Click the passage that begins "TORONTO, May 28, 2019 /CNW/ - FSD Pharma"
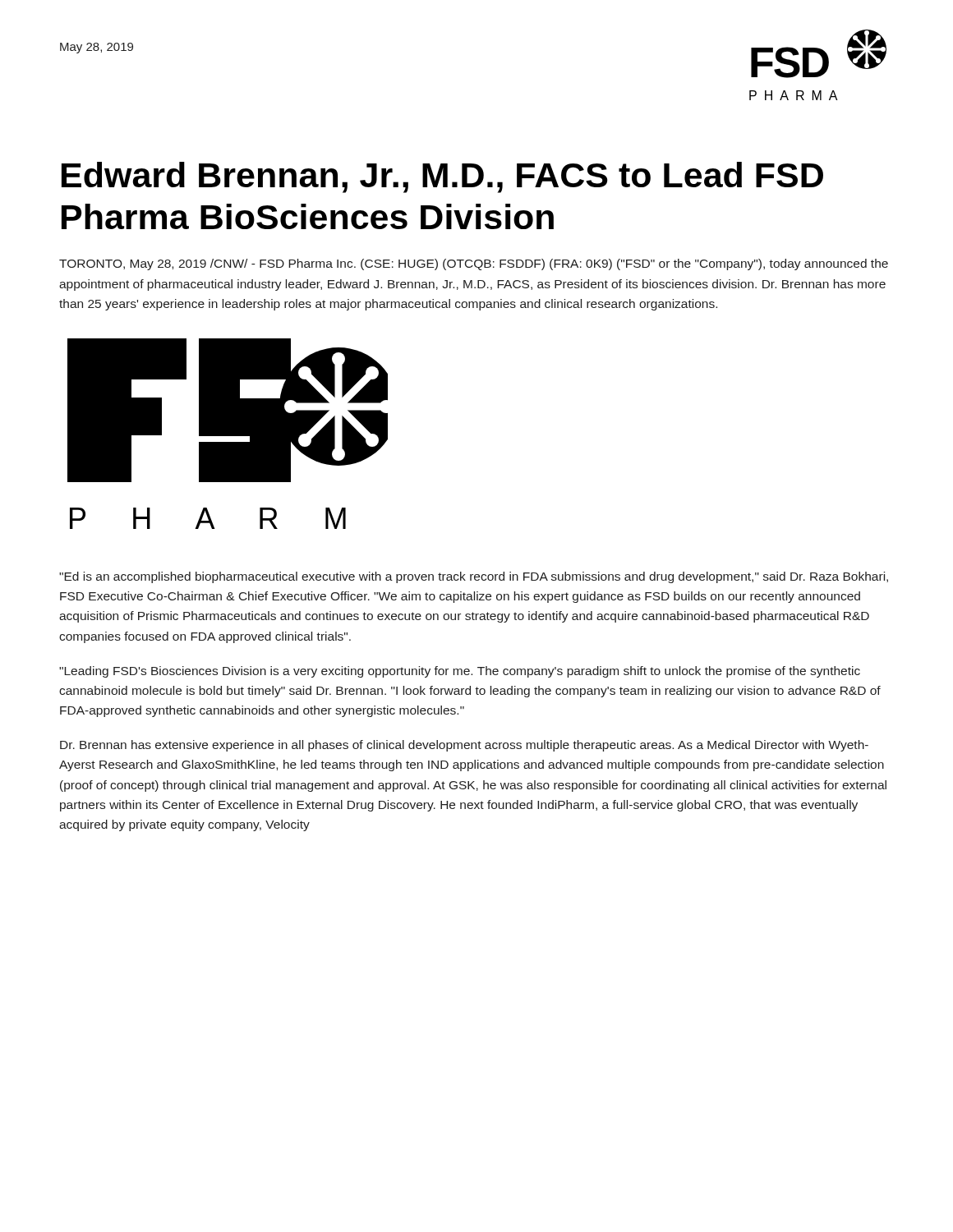The image size is (953, 1232). click(474, 283)
